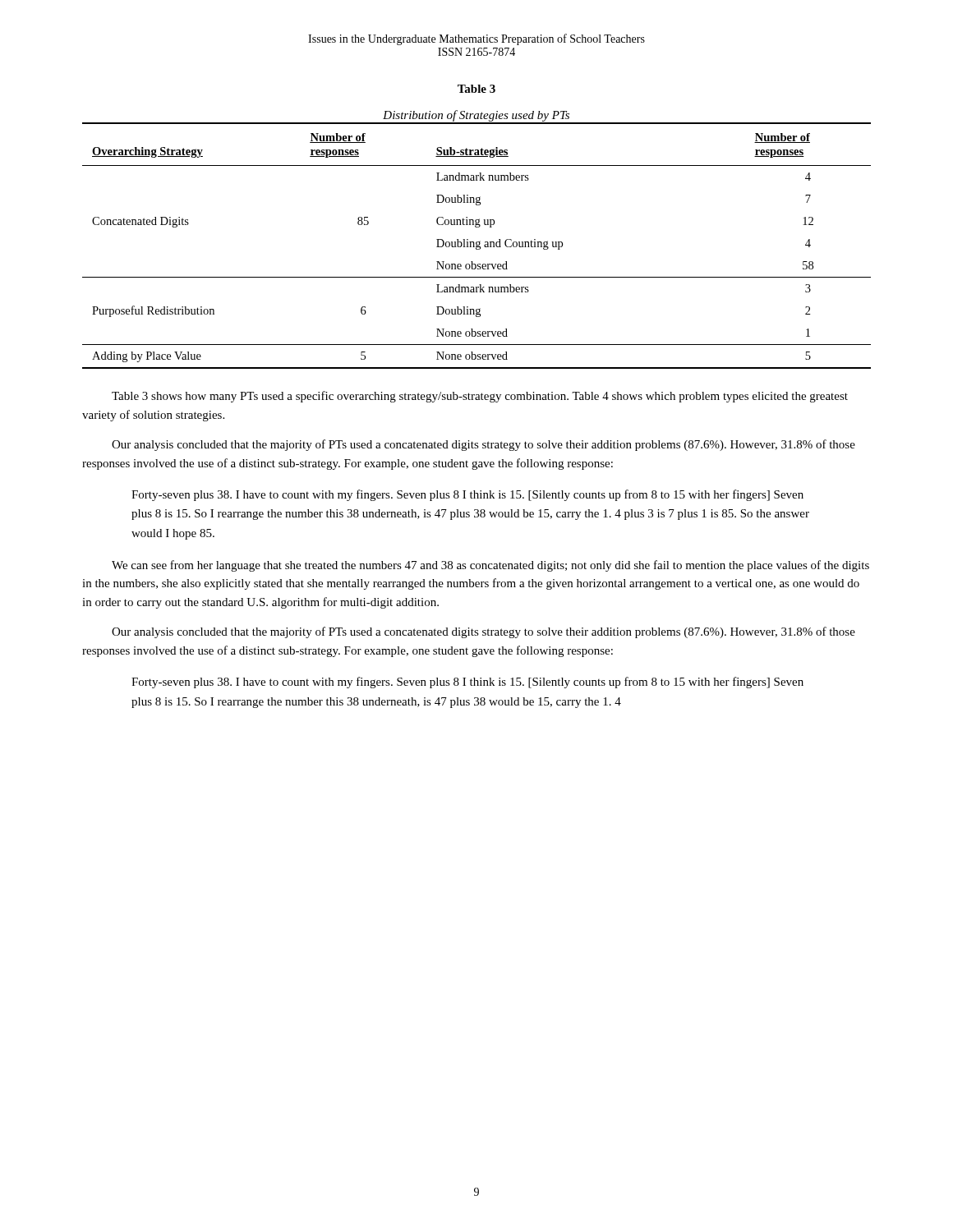Select the element starting "We can see"
Viewport: 953px width, 1232px height.
pos(476,583)
